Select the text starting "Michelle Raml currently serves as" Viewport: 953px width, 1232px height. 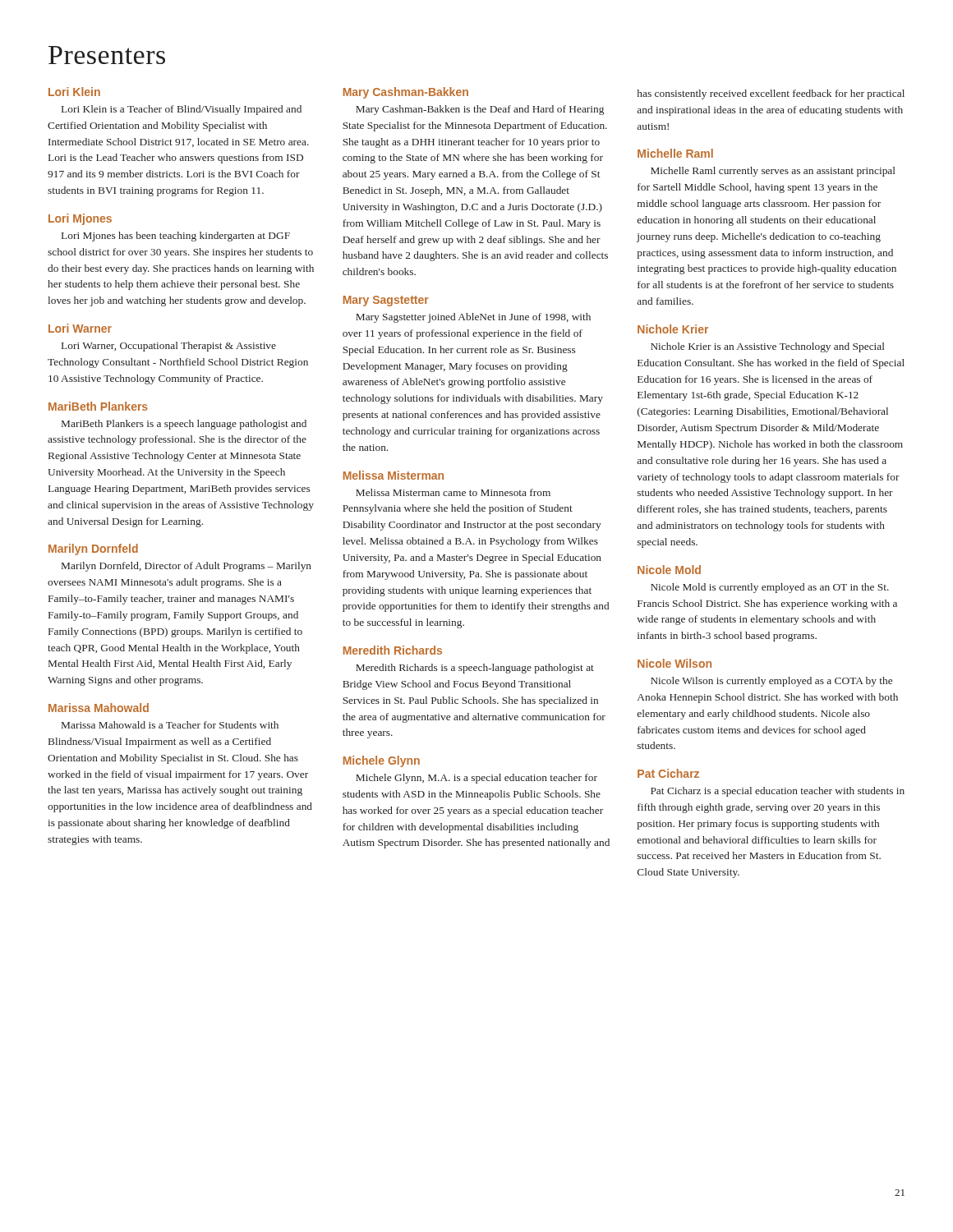click(771, 236)
